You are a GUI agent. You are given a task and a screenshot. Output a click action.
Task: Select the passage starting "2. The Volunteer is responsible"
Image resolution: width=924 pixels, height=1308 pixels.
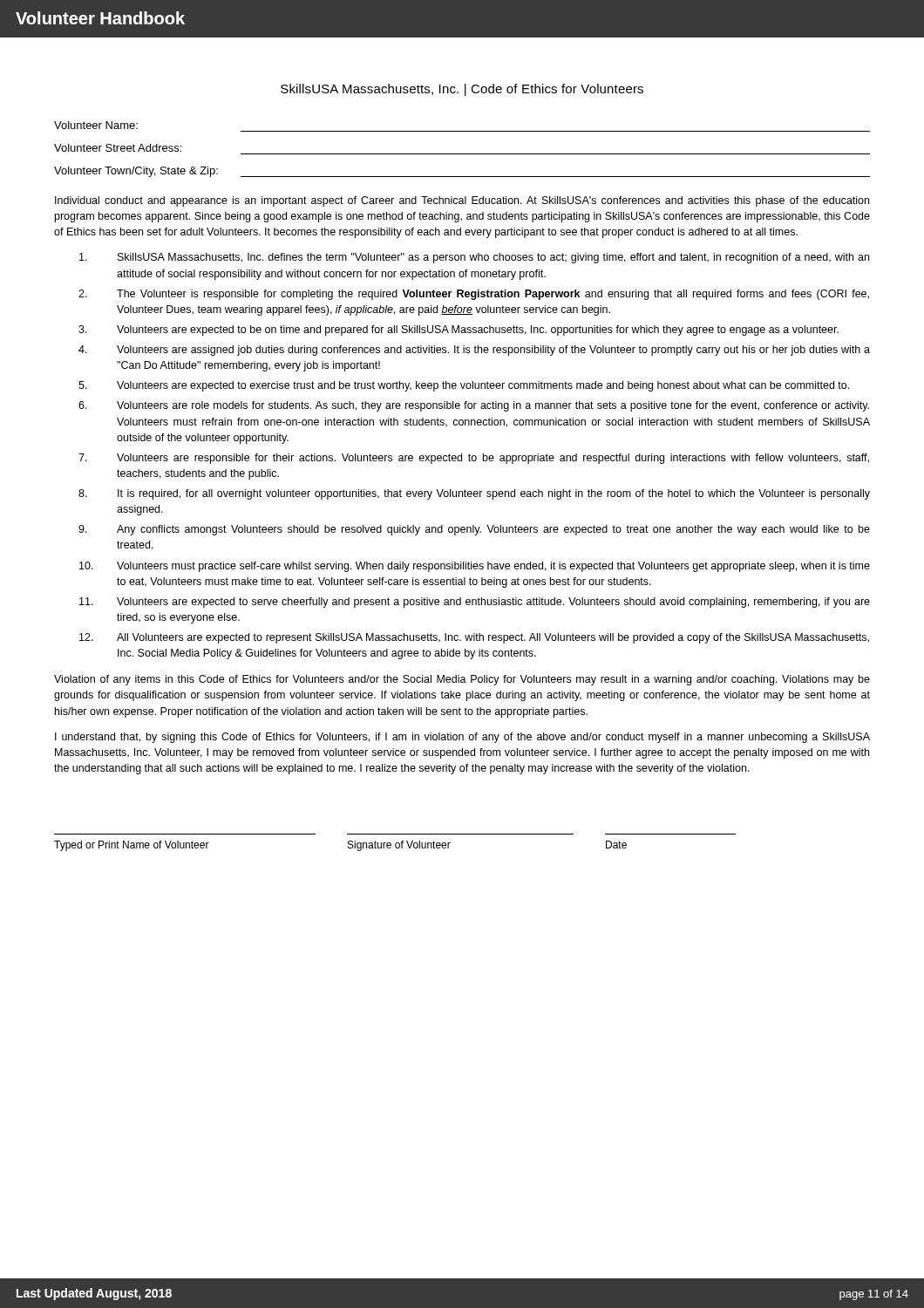(x=462, y=301)
